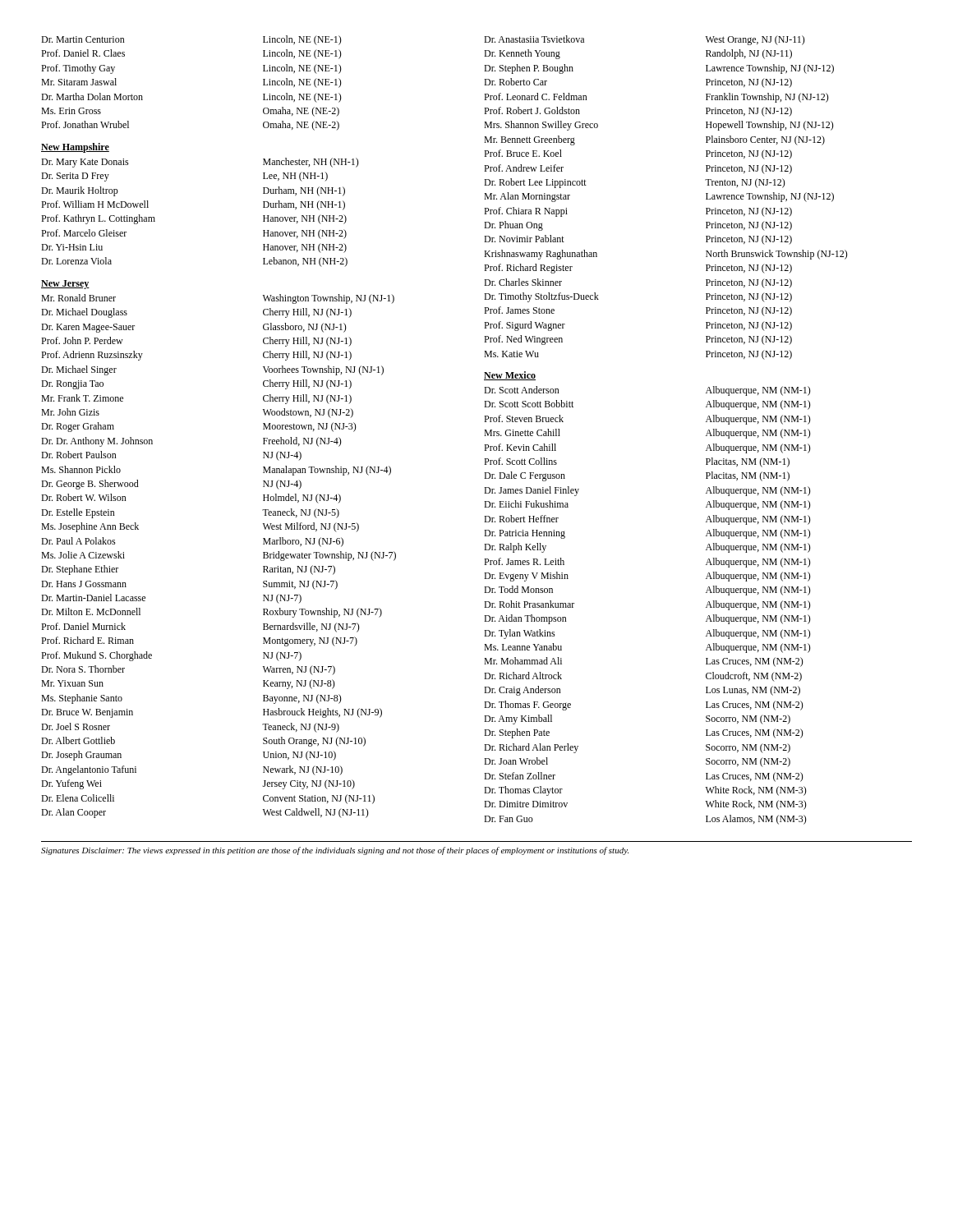Navigate to the region starting "Dr. Nora S. Thornber"
Screen dimensions: 1232x953
pyautogui.click(x=83, y=669)
